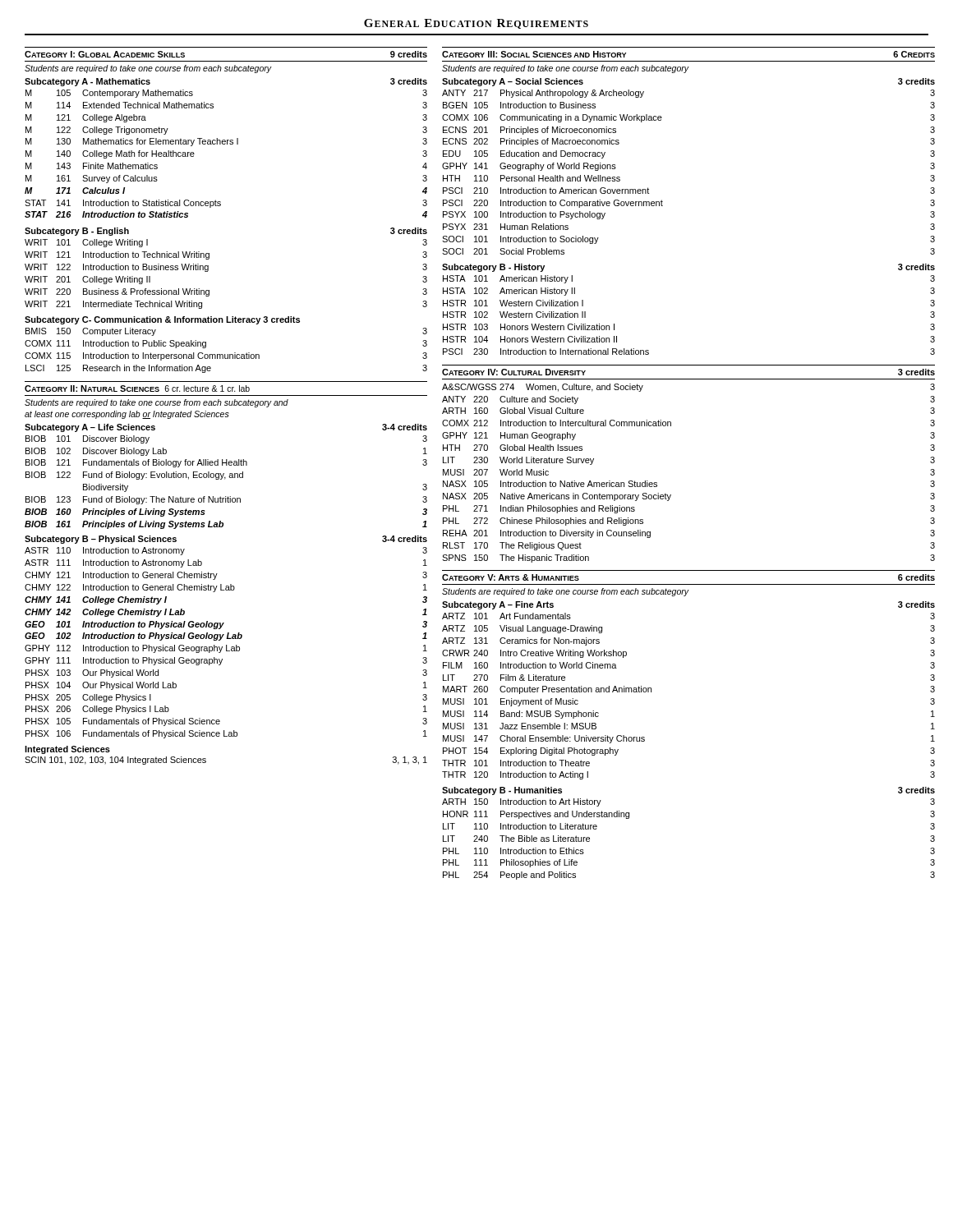Click on the table containing "CATEGORY I: GLOBAL"

pyautogui.click(x=226, y=211)
